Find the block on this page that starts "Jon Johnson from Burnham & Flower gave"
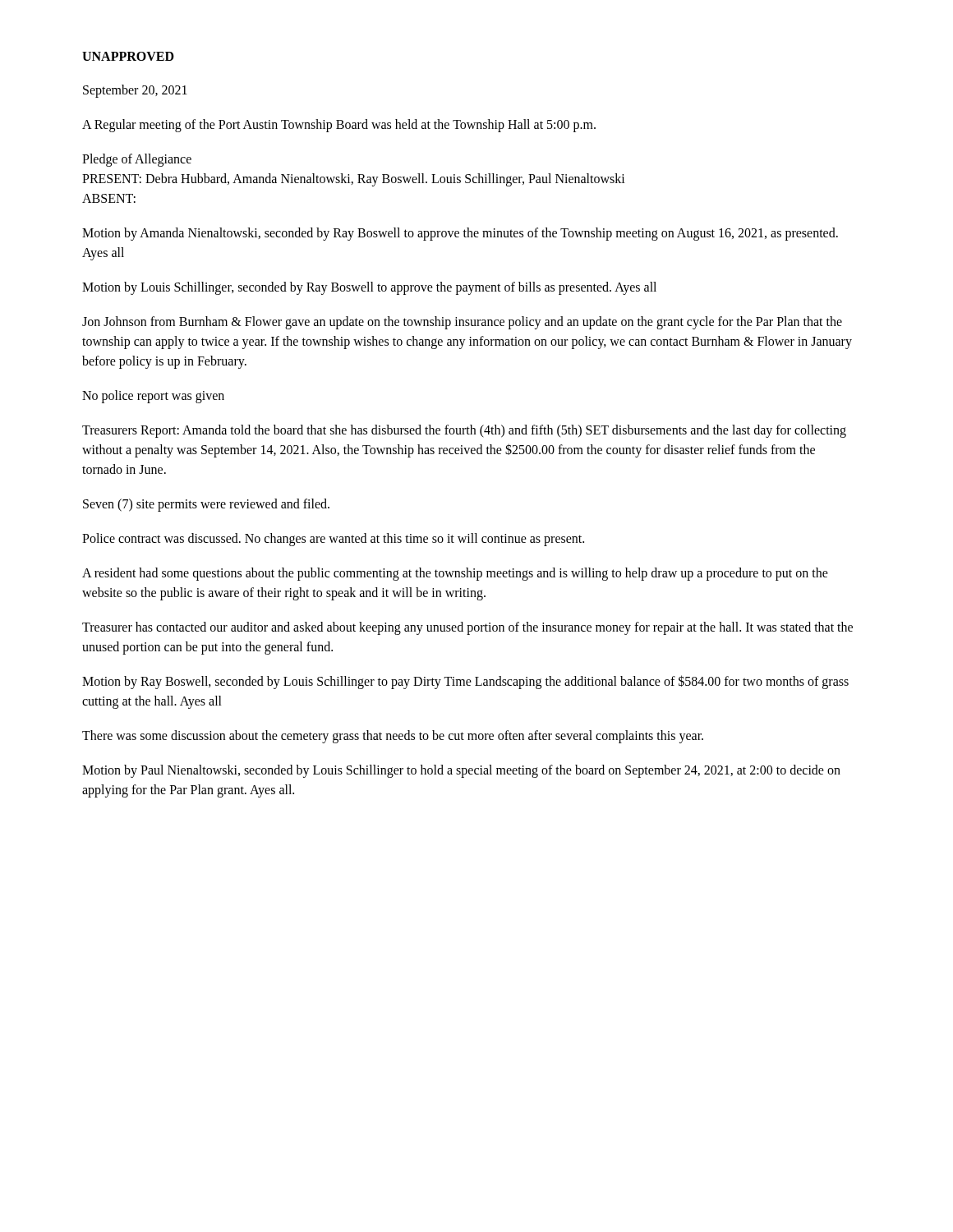The image size is (953, 1232). click(467, 341)
